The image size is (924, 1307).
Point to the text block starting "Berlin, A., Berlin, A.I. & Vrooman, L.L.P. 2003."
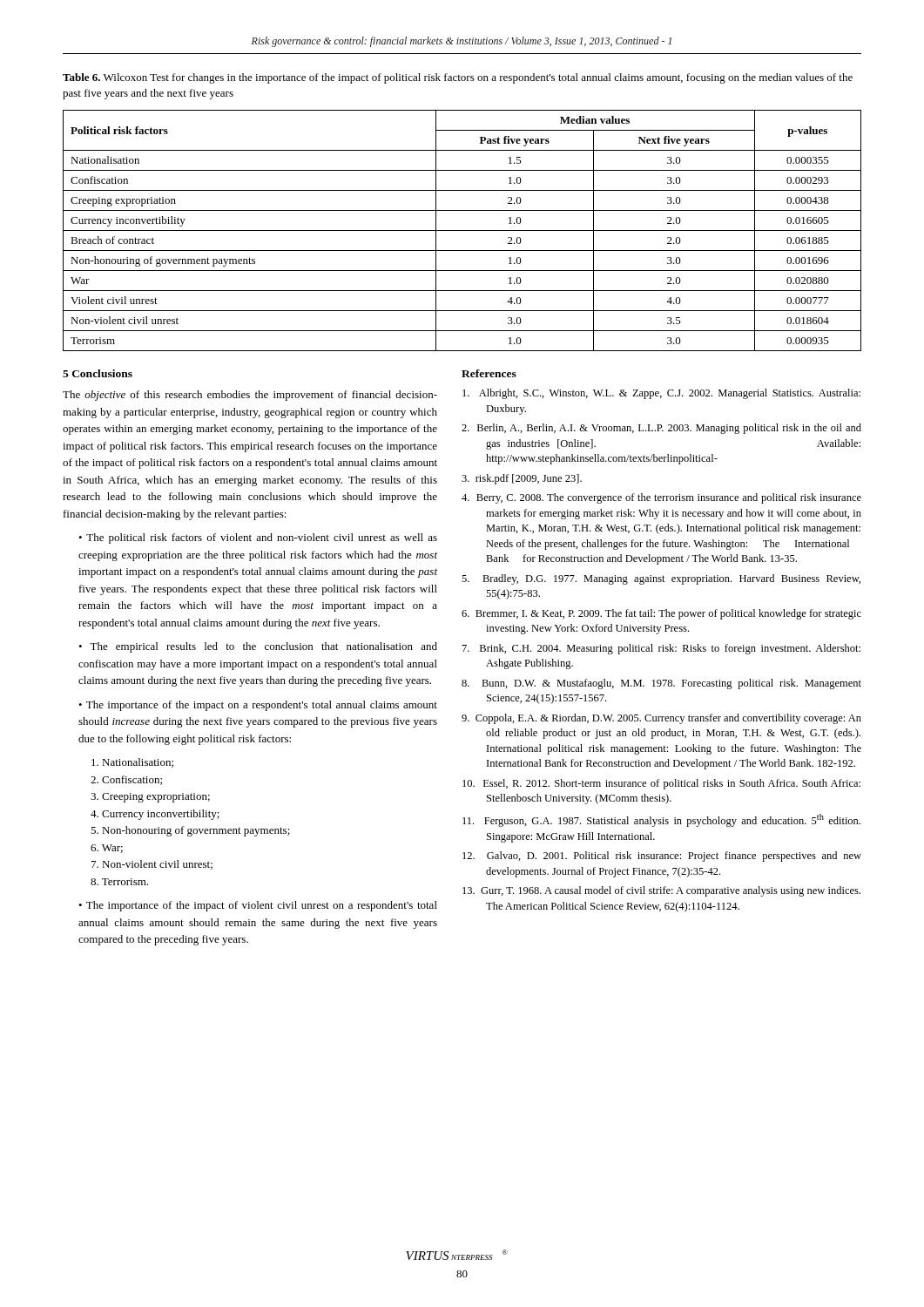point(661,429)
